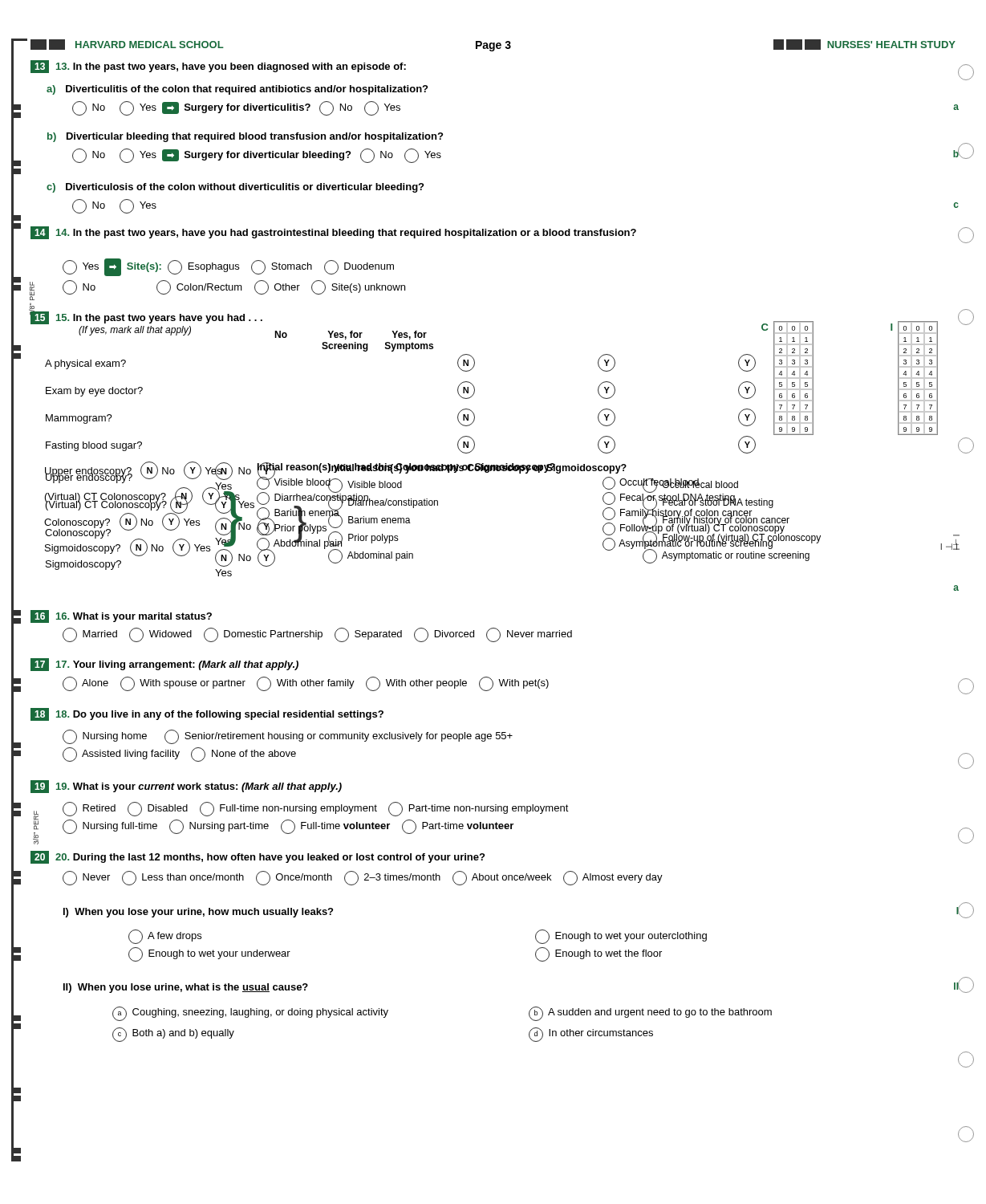Select the block starting "c) Diverticulosis of the colon without diverticulitis"
Screen dimensions: 1204x986
pyautogui.click(x=236, y=187)
